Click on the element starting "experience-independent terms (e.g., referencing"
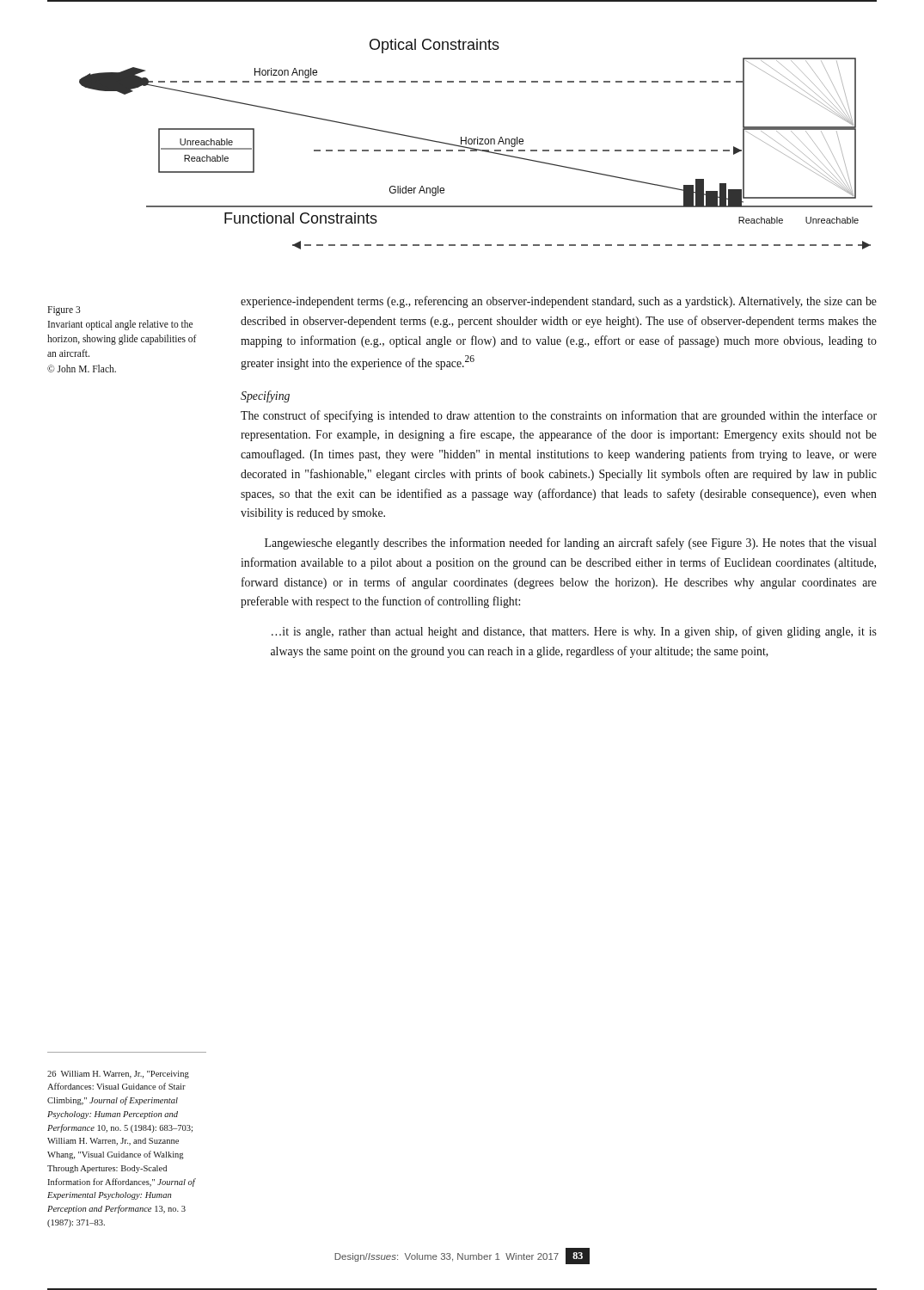The image size is (924, 1290). coord(559,333)
